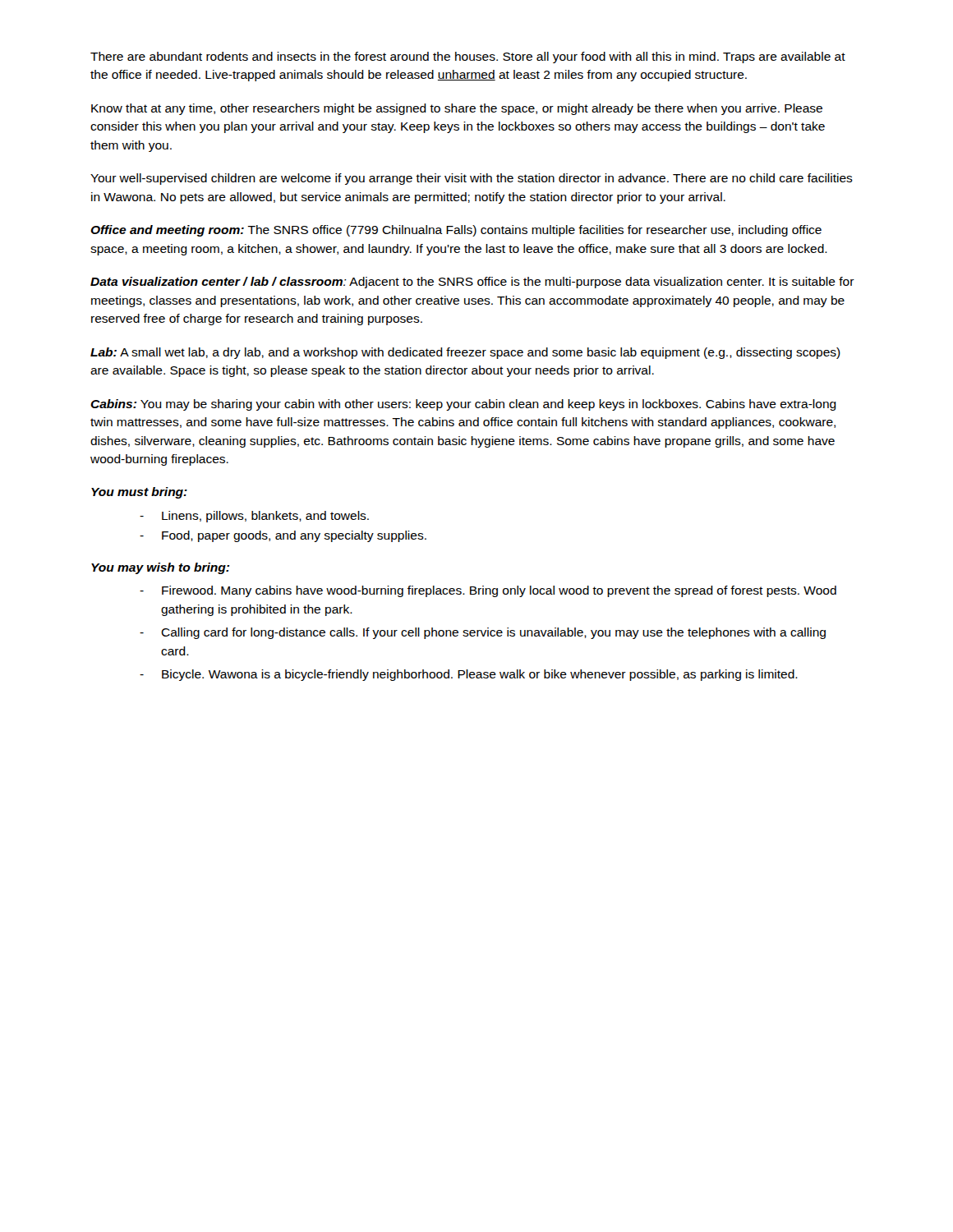Find the block starting "Data visualization center / lab / classroom:"
Viewport: 953px width, 1232px height.
(x=472, y=300)
